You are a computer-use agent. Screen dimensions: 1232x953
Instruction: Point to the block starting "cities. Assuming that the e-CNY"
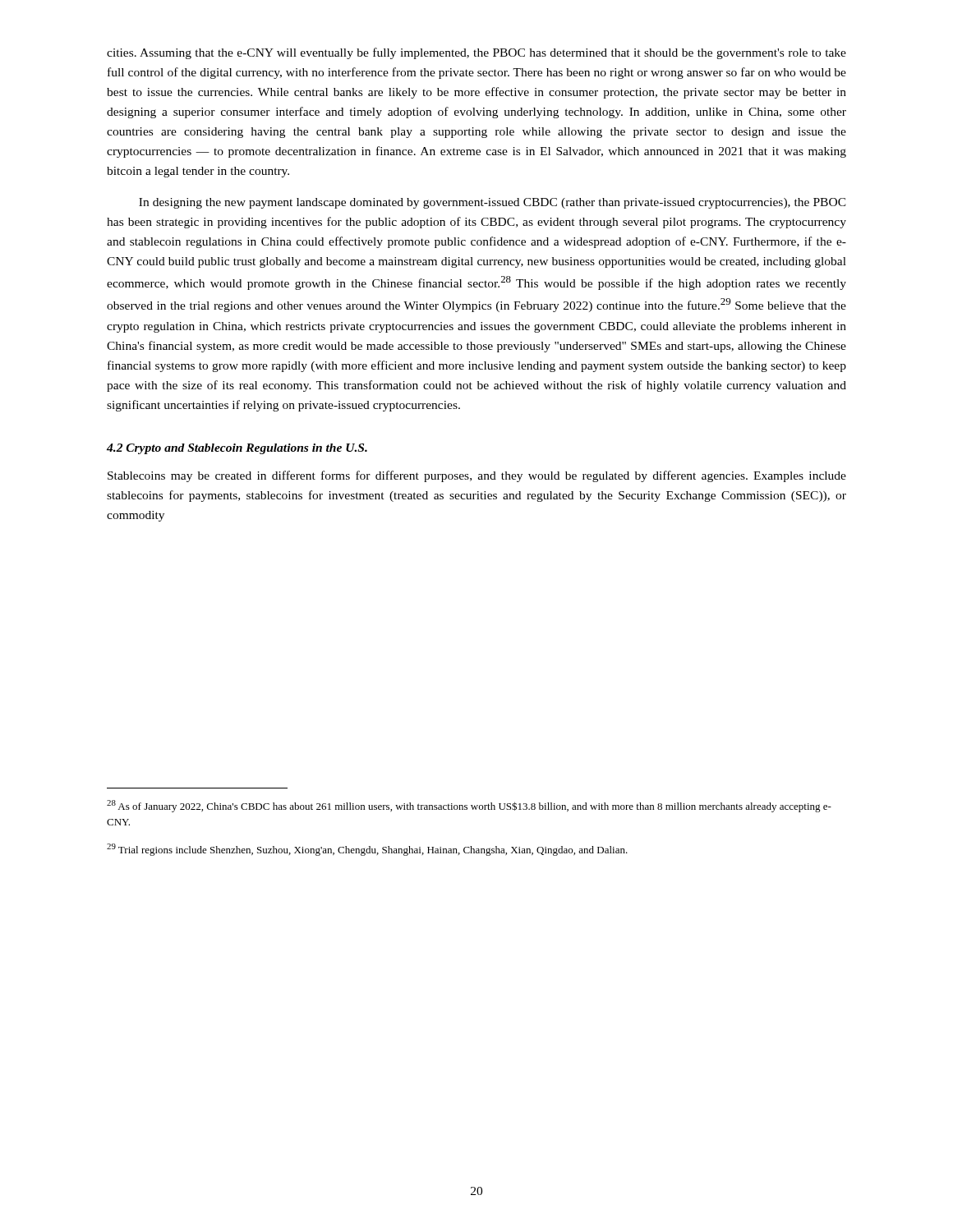coord(476,112)
